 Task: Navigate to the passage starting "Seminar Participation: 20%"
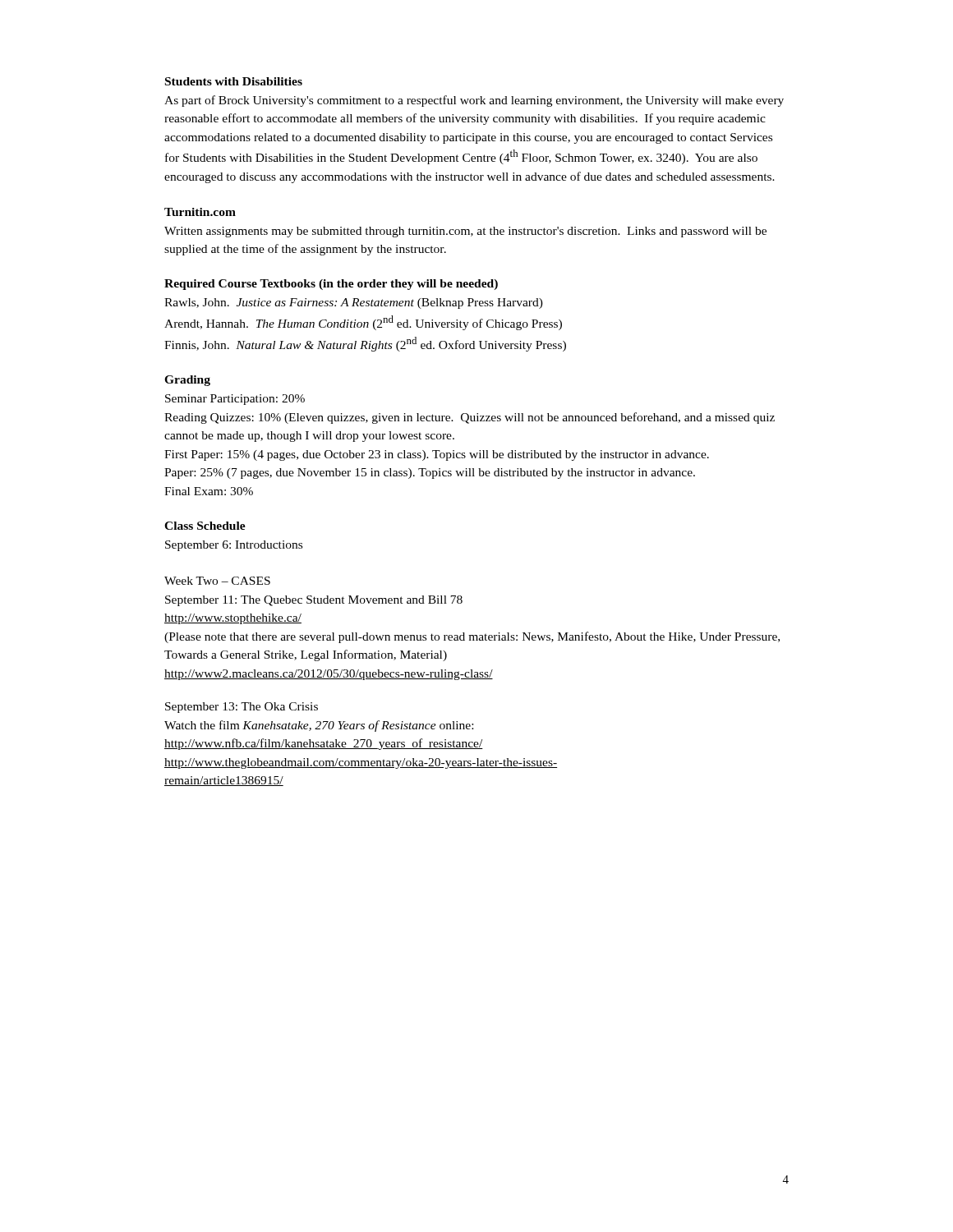pyautogui.click(x=470, y=444)
